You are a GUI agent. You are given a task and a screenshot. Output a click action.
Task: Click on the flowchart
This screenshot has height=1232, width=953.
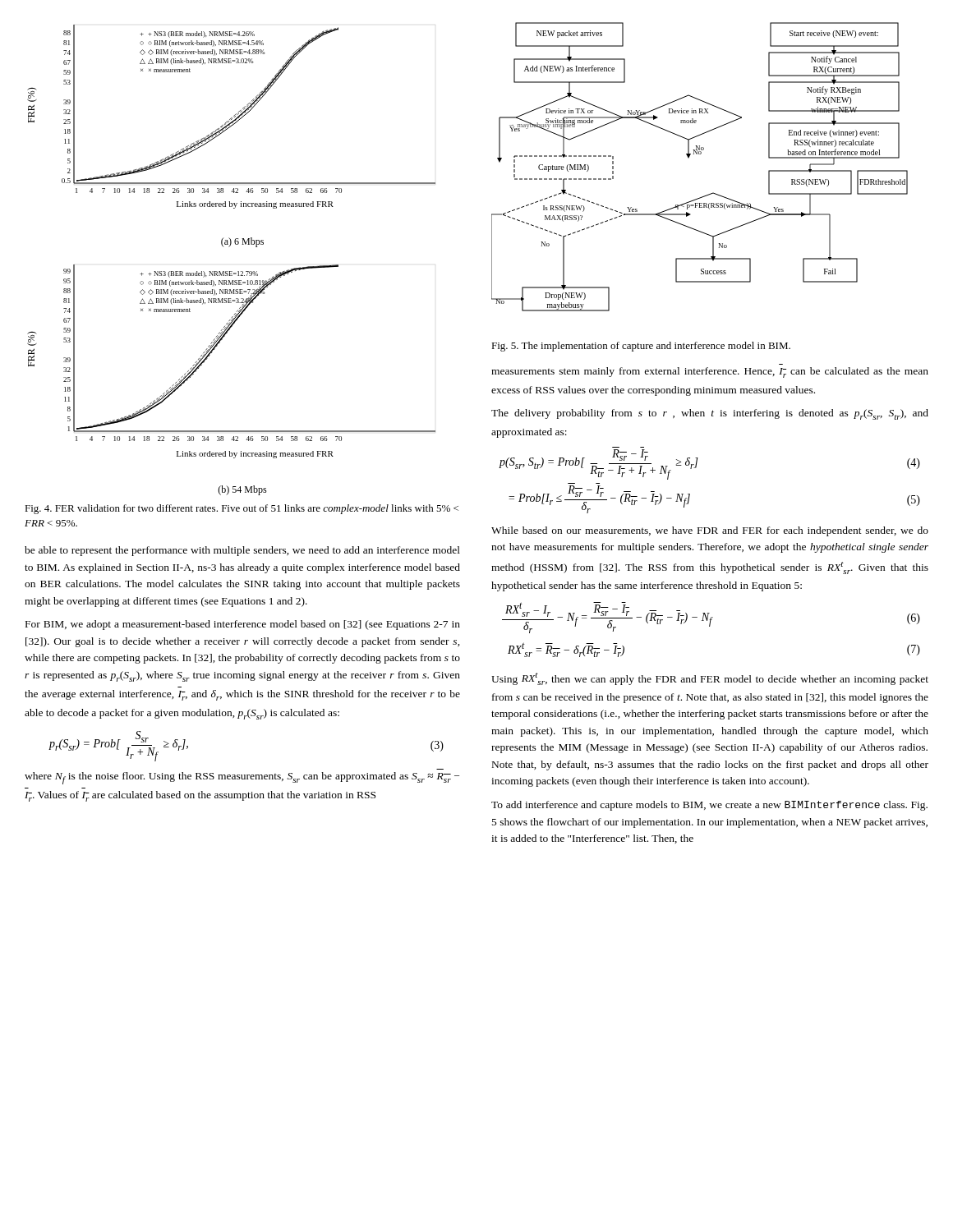705,174
